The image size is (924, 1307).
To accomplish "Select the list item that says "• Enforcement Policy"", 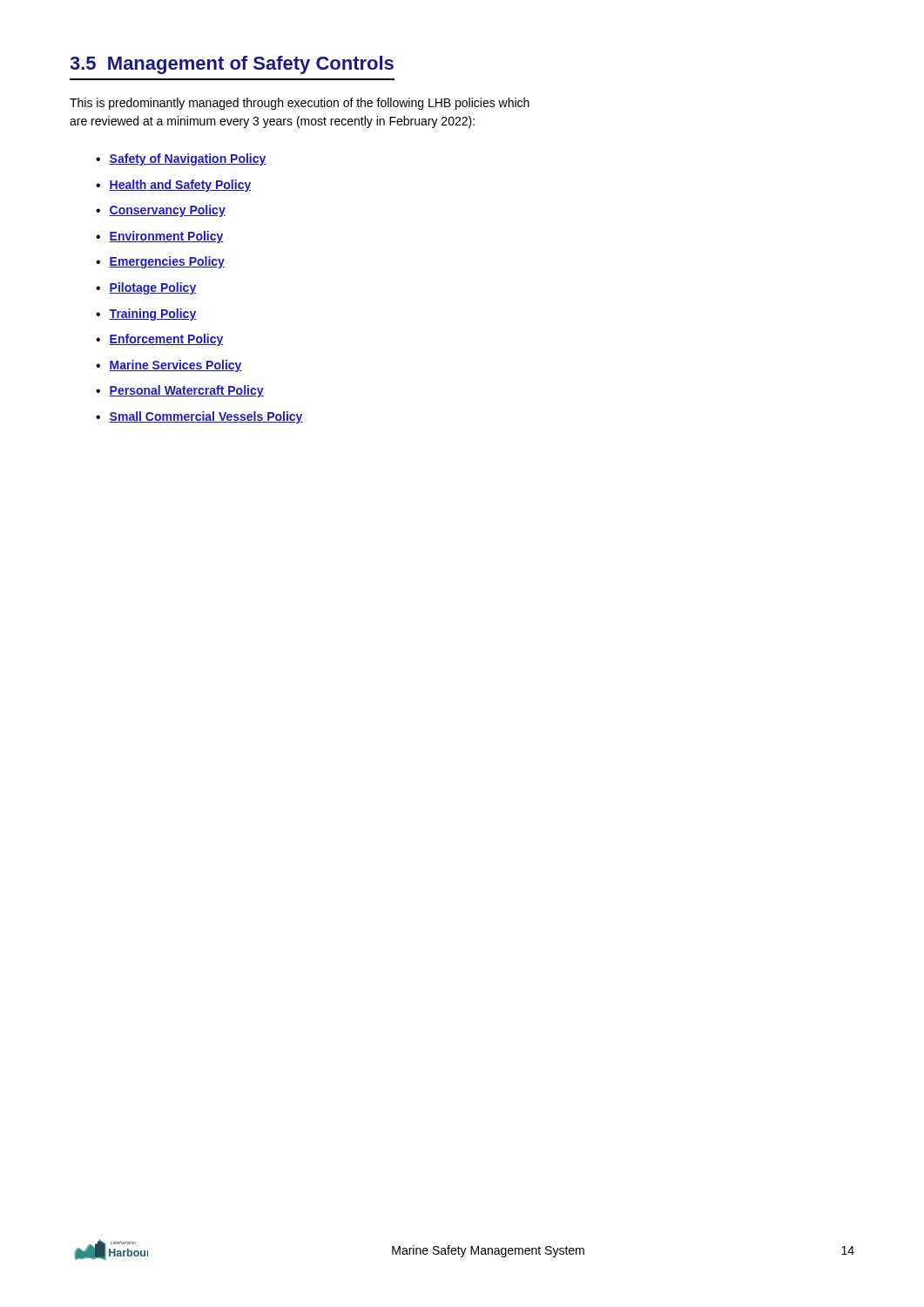I will pyautogui.click(x=160, y=340).
